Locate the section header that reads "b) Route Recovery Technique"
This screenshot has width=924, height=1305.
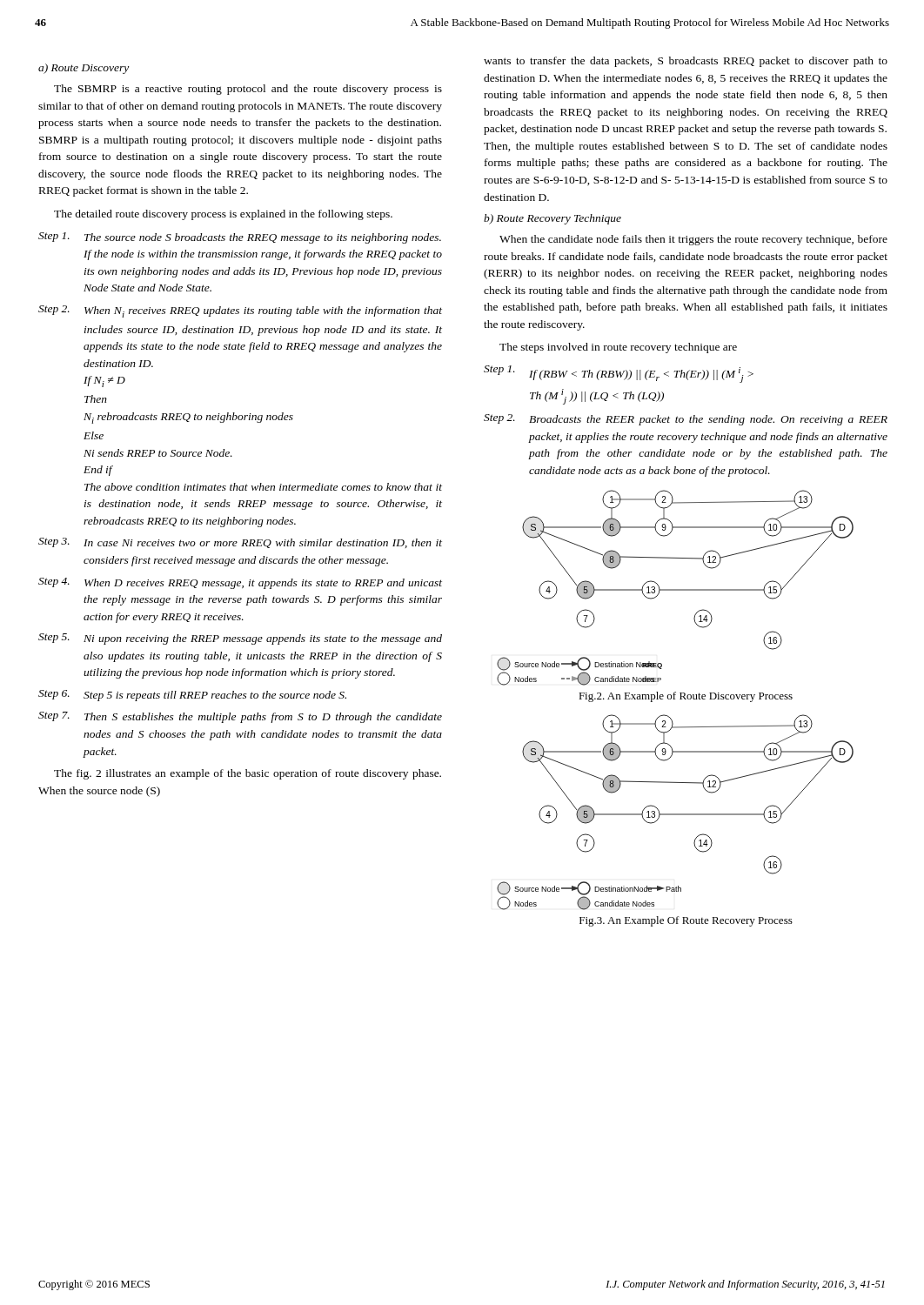coord(553,218)
